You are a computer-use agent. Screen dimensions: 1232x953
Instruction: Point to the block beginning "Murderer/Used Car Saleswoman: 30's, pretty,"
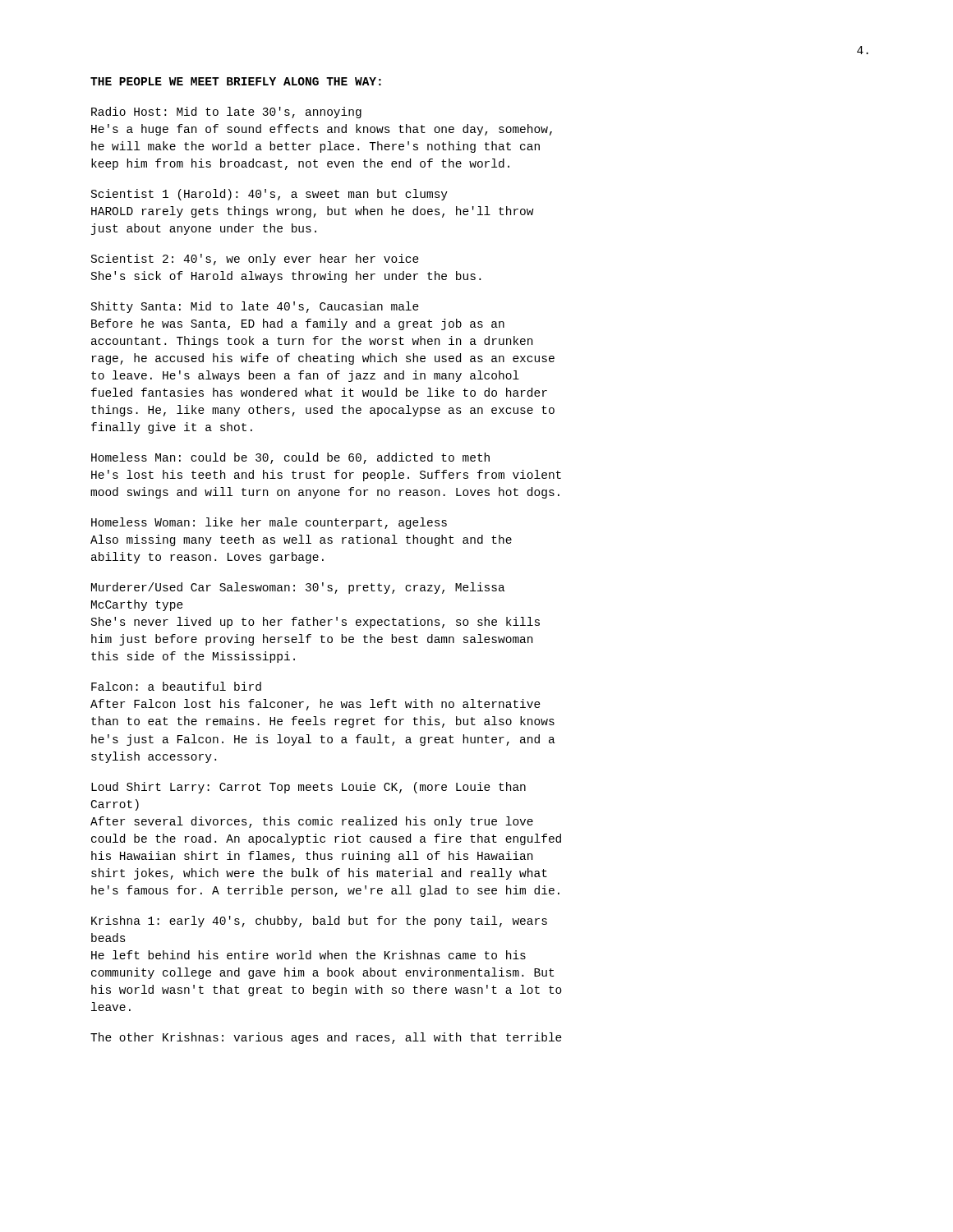316,623
